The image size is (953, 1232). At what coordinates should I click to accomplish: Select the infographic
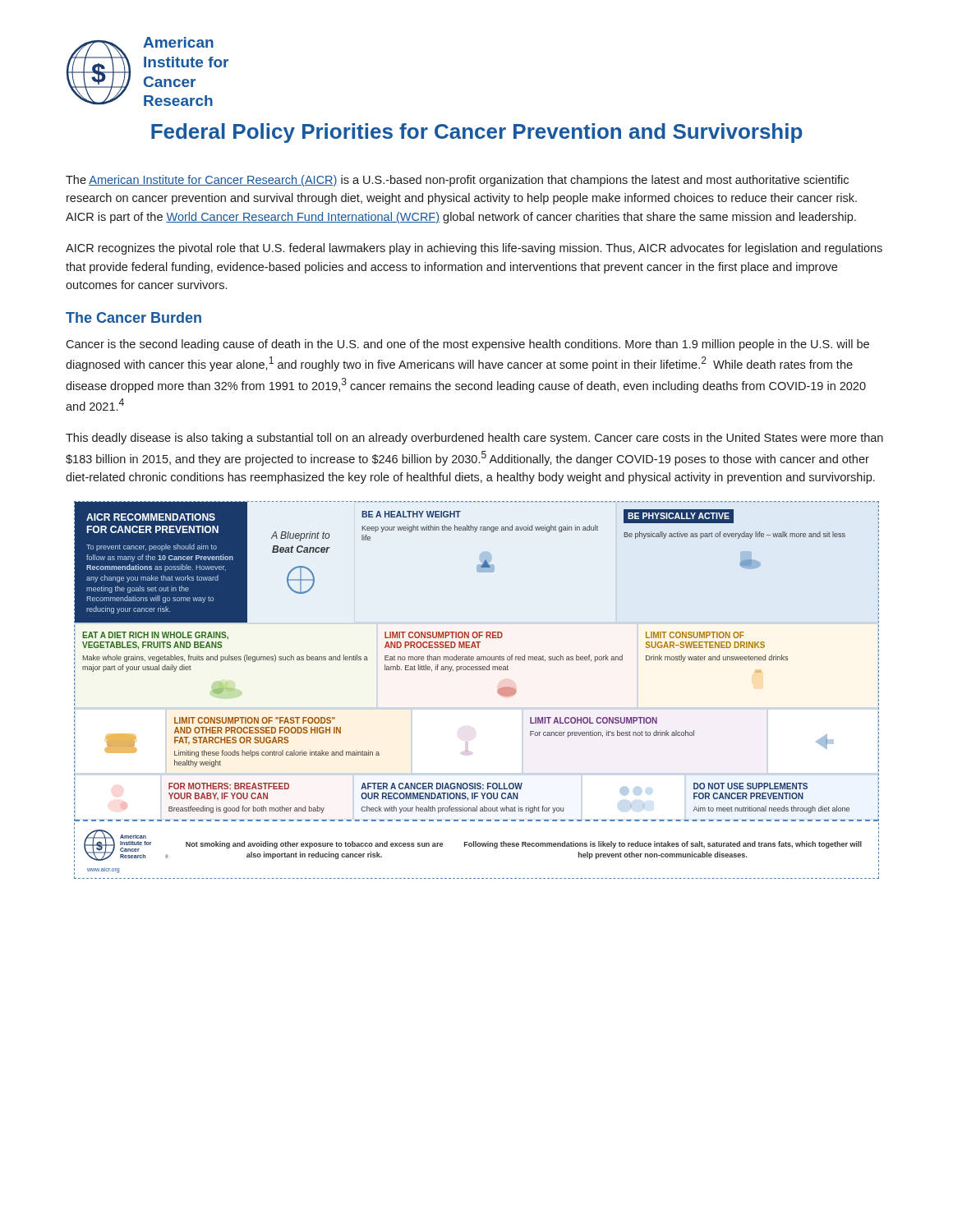pos(476,690)
